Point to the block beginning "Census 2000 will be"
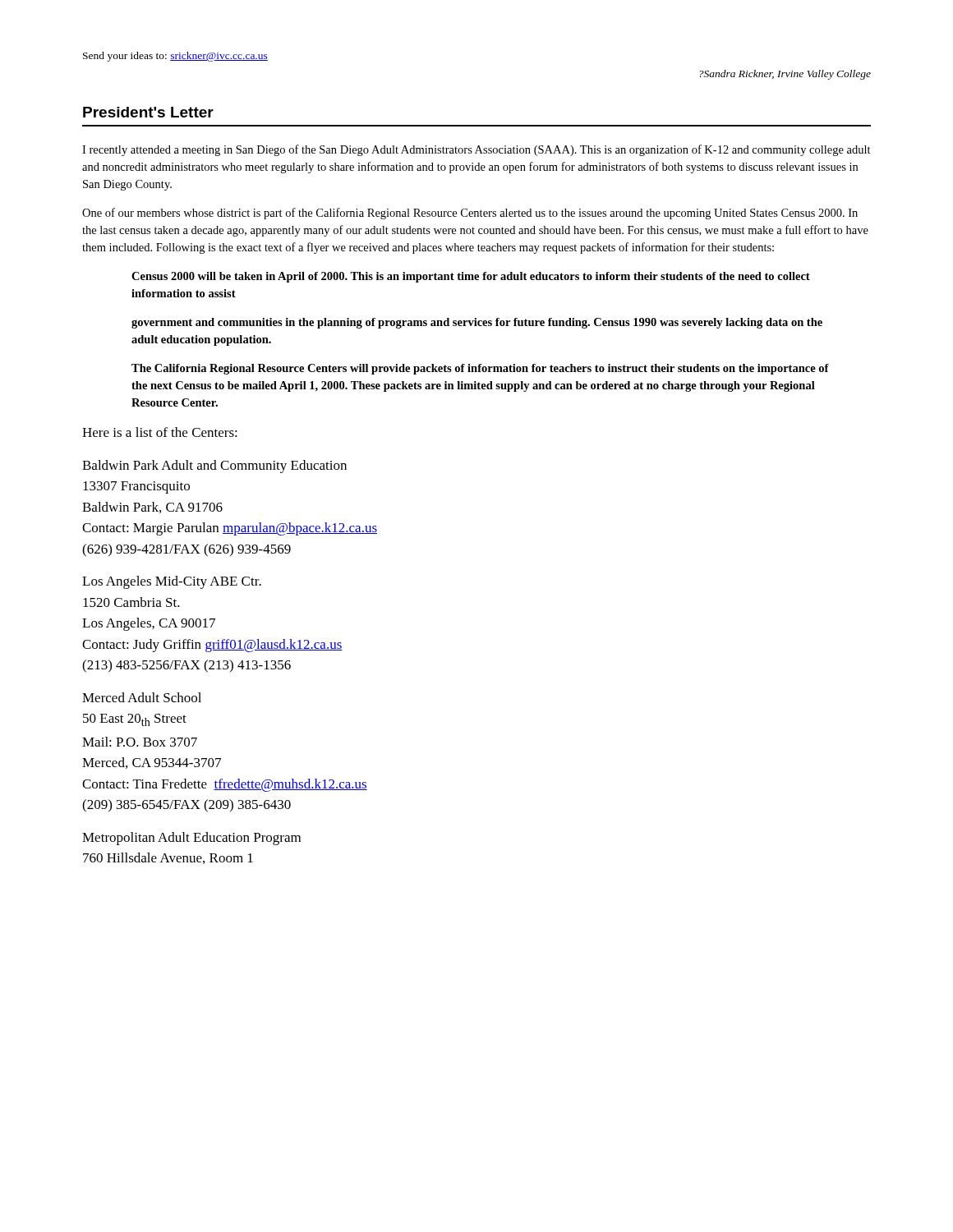 (471, 285)
